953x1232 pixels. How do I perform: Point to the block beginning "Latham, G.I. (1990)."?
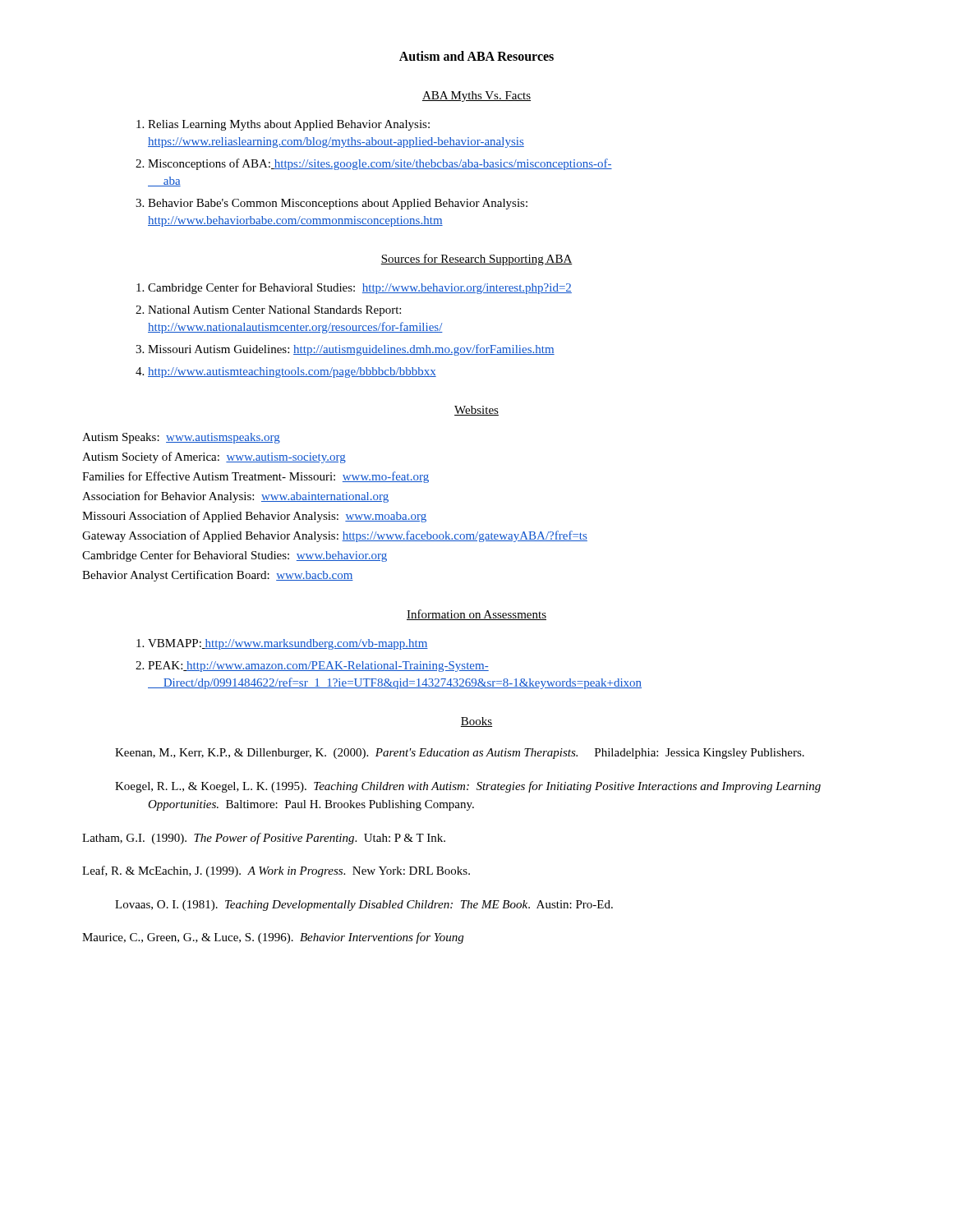pyautogui.click(x=264, y=837)
